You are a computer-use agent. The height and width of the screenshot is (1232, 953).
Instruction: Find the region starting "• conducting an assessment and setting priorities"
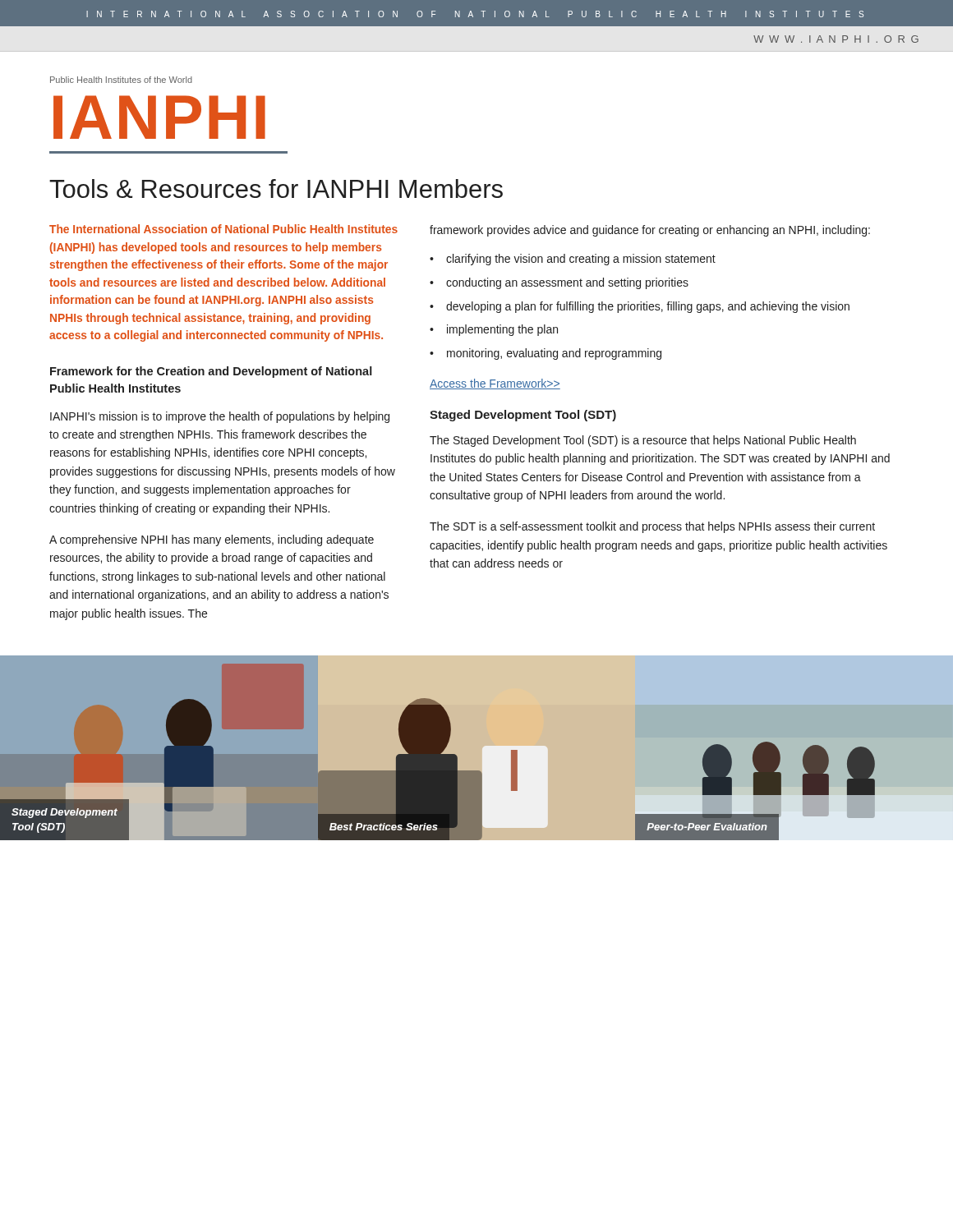tap(559, 283)
